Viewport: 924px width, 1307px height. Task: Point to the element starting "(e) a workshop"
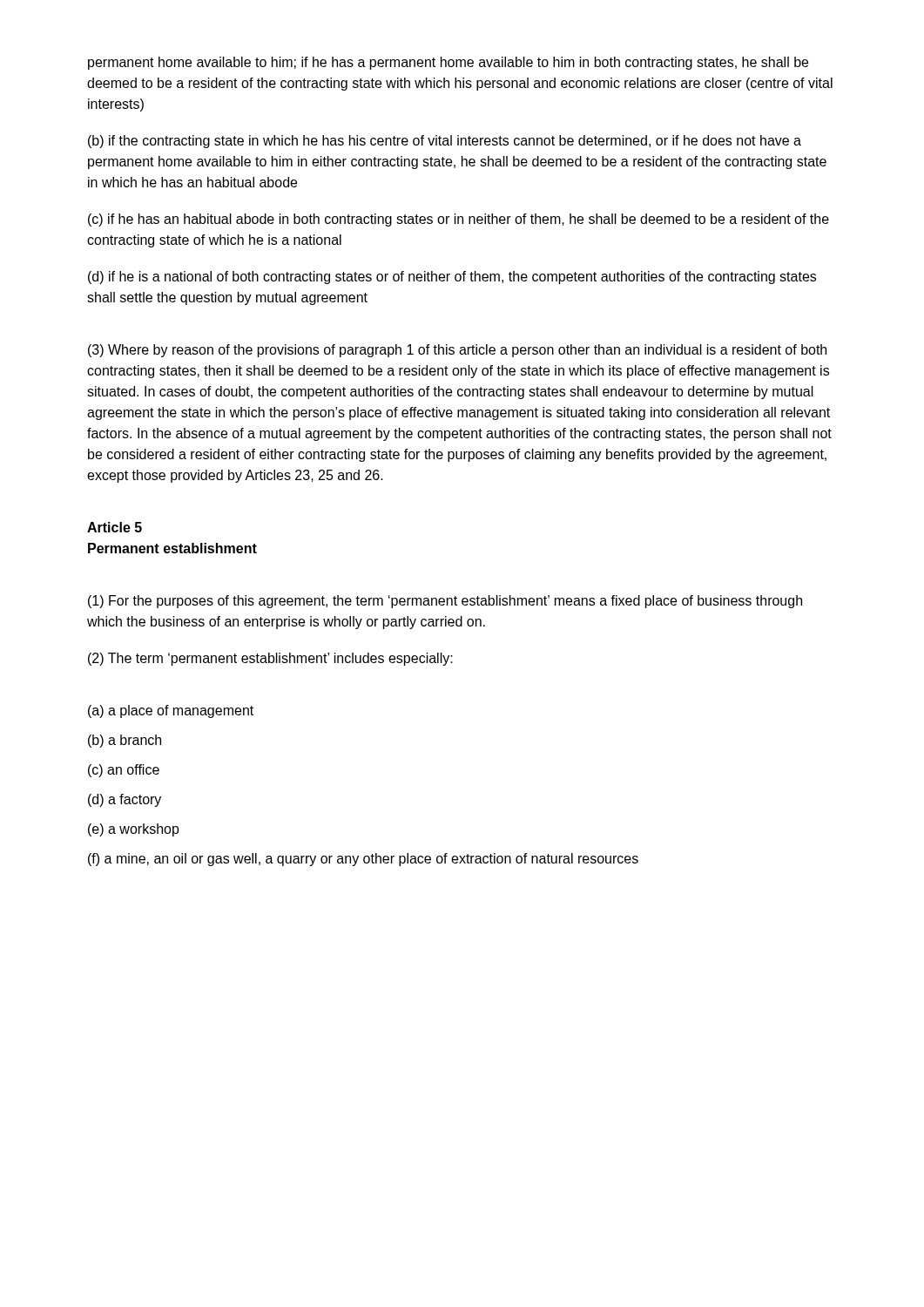(133, 829)
